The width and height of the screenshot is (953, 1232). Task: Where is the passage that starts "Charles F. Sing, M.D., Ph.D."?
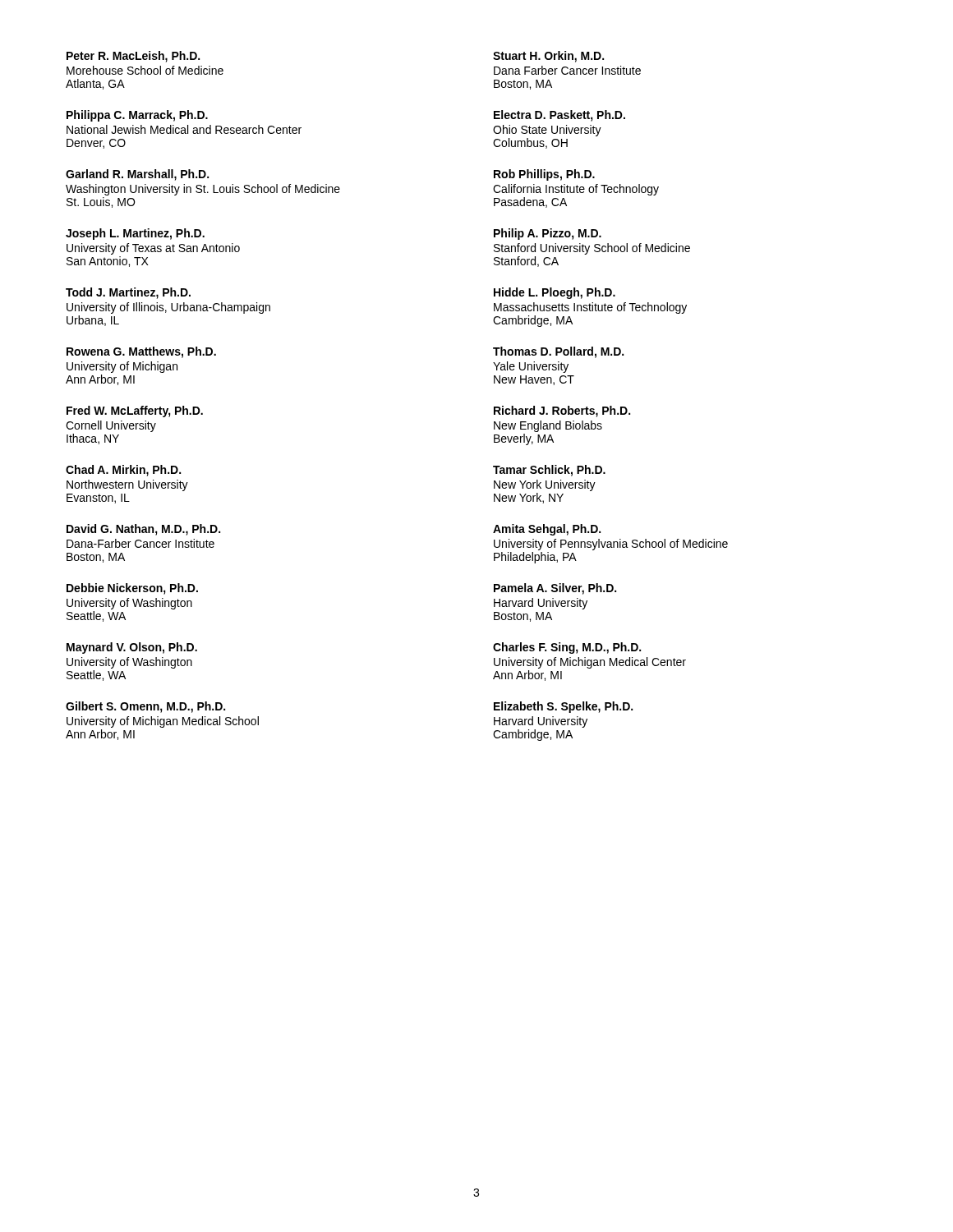pyautogui.click(x=690, y=661)
